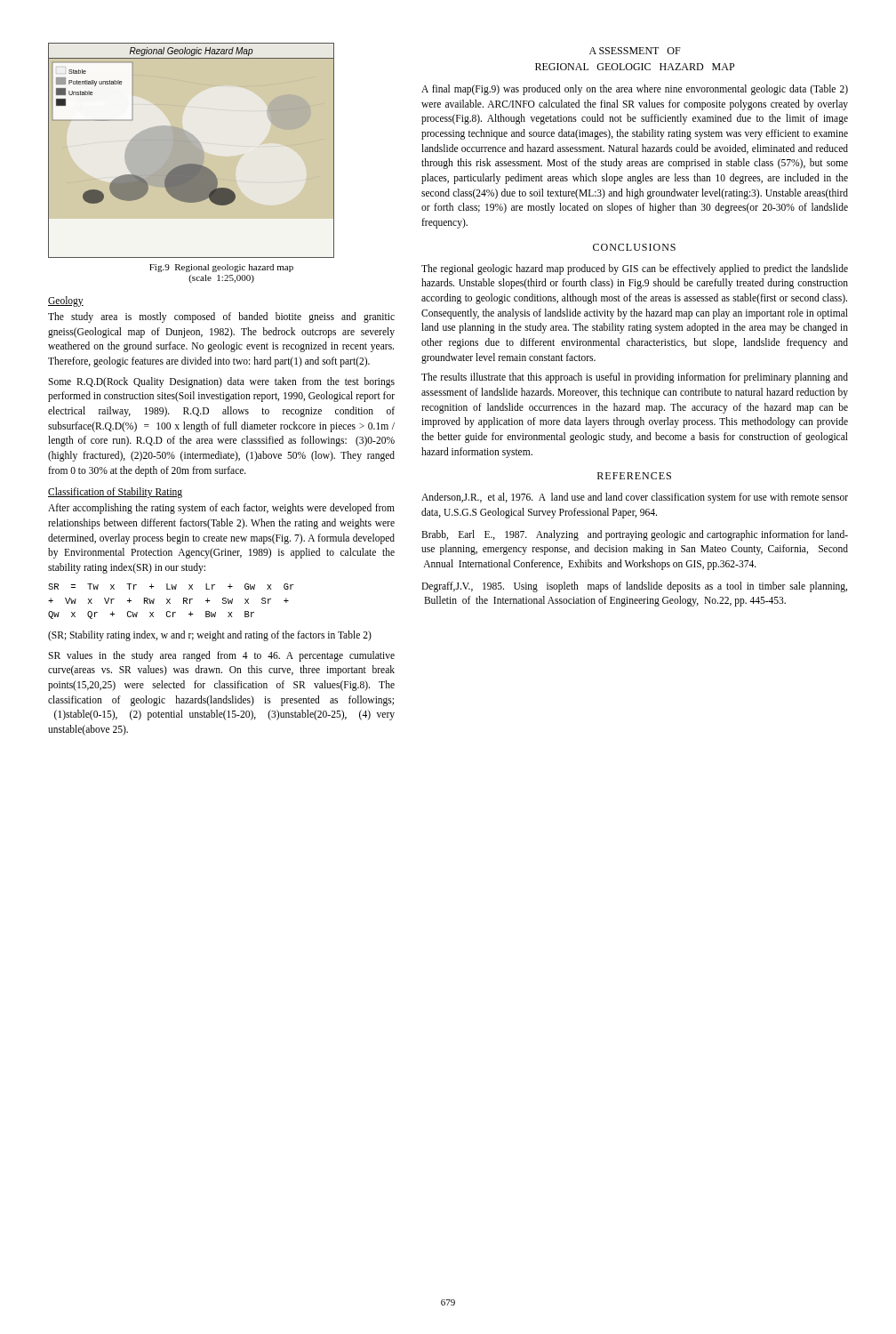
Task: Select the text block starting "The study area is mostly composed"
Action: (x=221, y=339)
